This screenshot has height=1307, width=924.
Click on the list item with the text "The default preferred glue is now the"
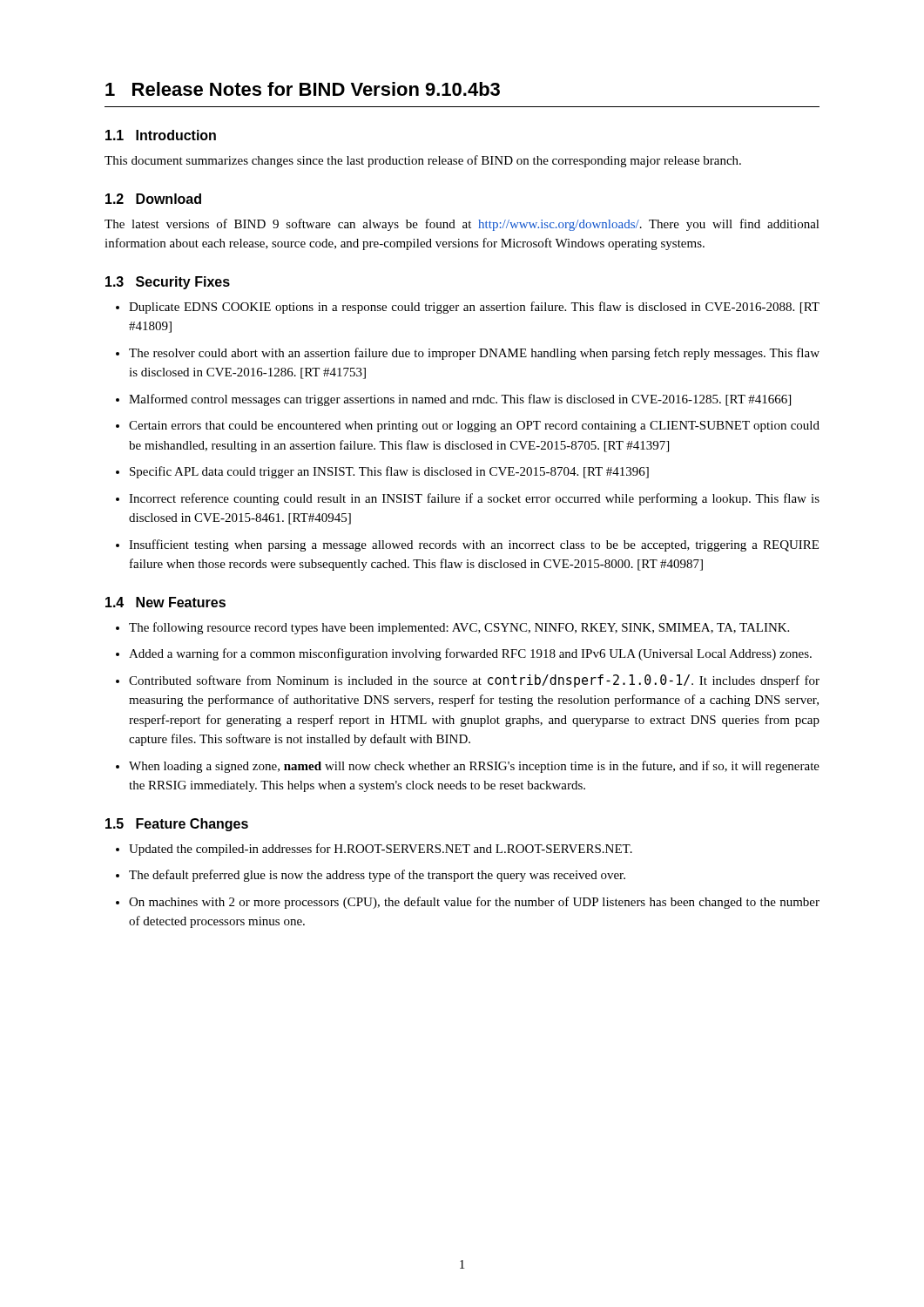click(x=474, y=875)
